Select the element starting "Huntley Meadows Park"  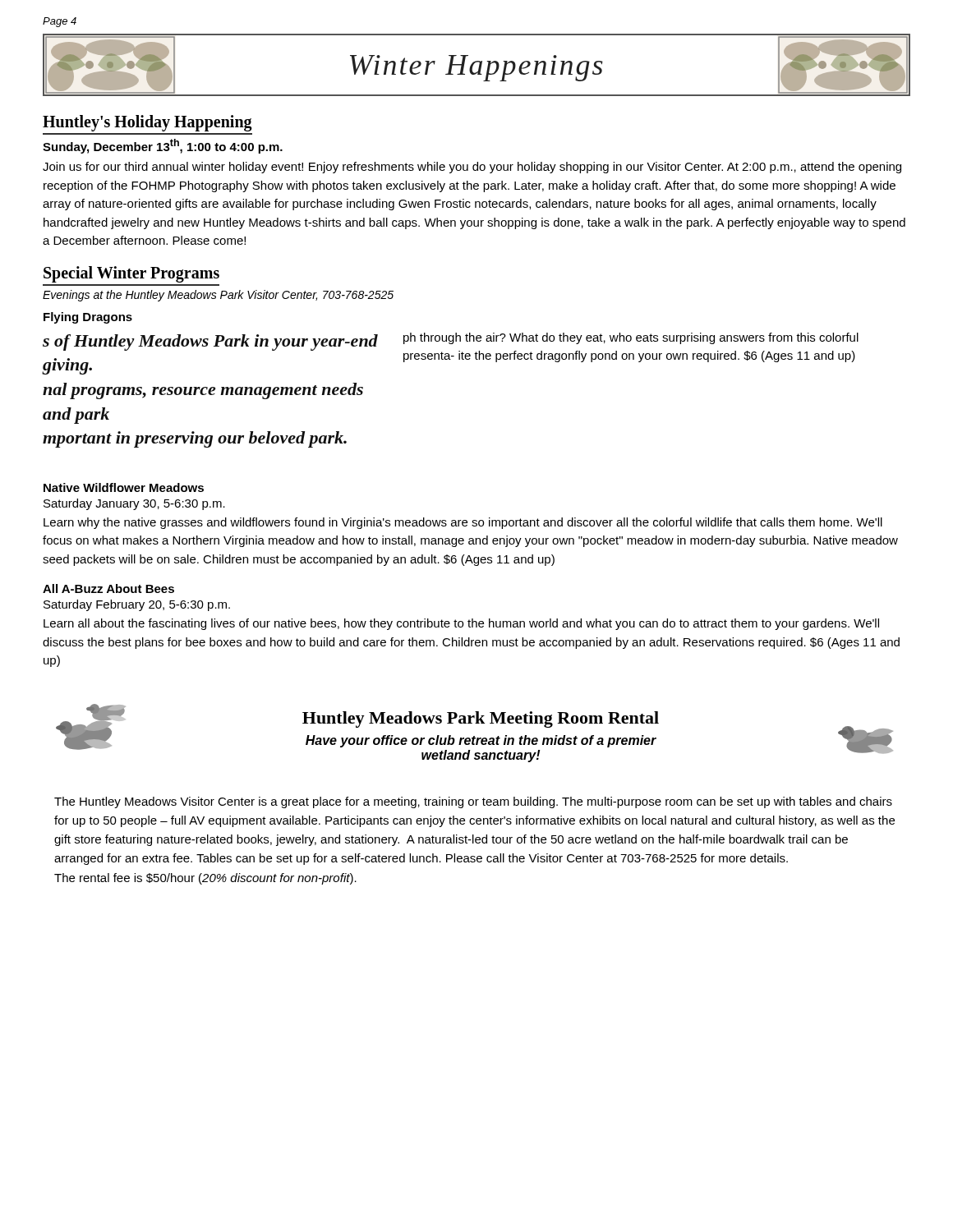(481, 735)
